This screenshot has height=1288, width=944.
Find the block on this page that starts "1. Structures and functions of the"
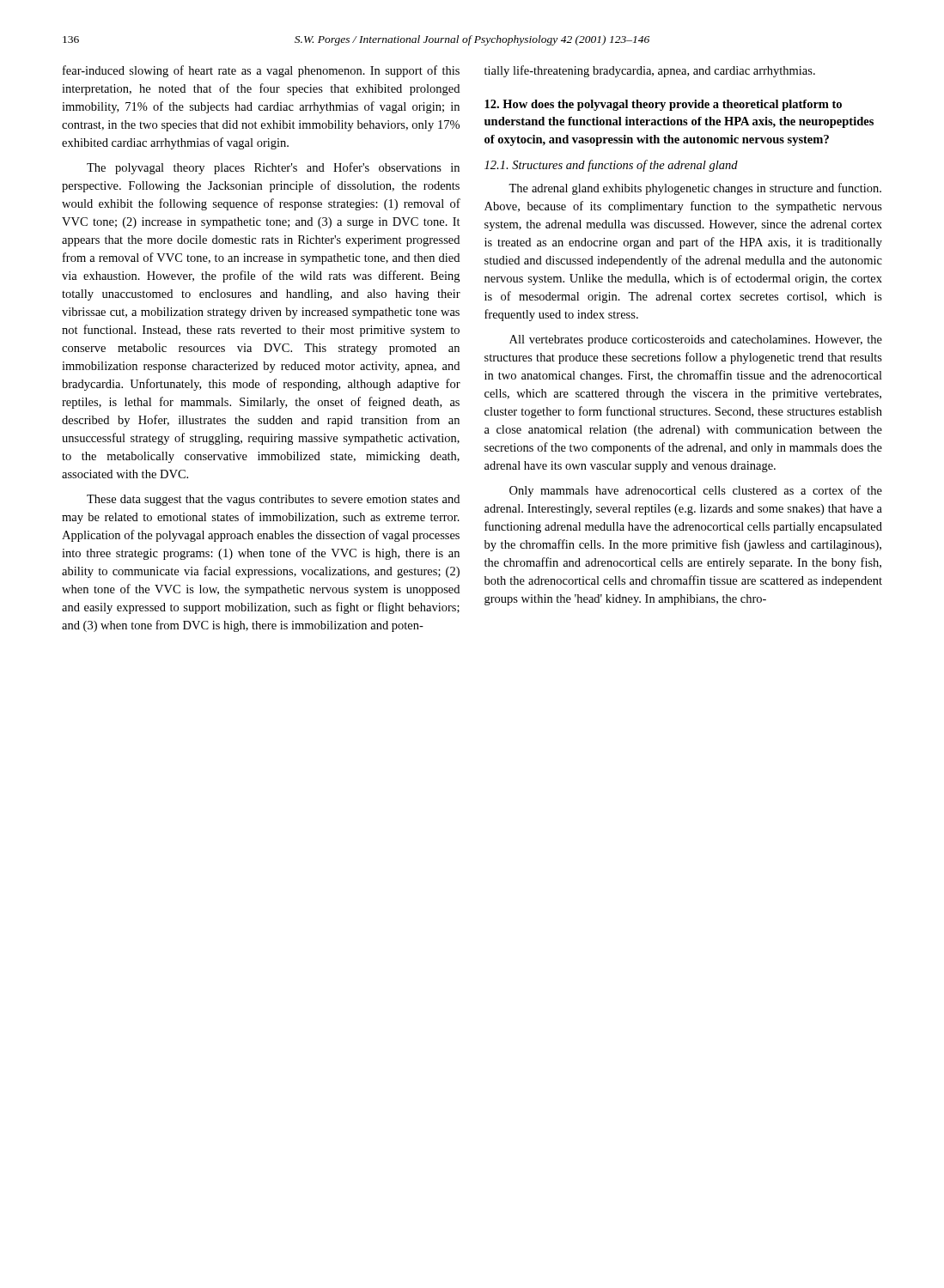[x=611, y=165]
